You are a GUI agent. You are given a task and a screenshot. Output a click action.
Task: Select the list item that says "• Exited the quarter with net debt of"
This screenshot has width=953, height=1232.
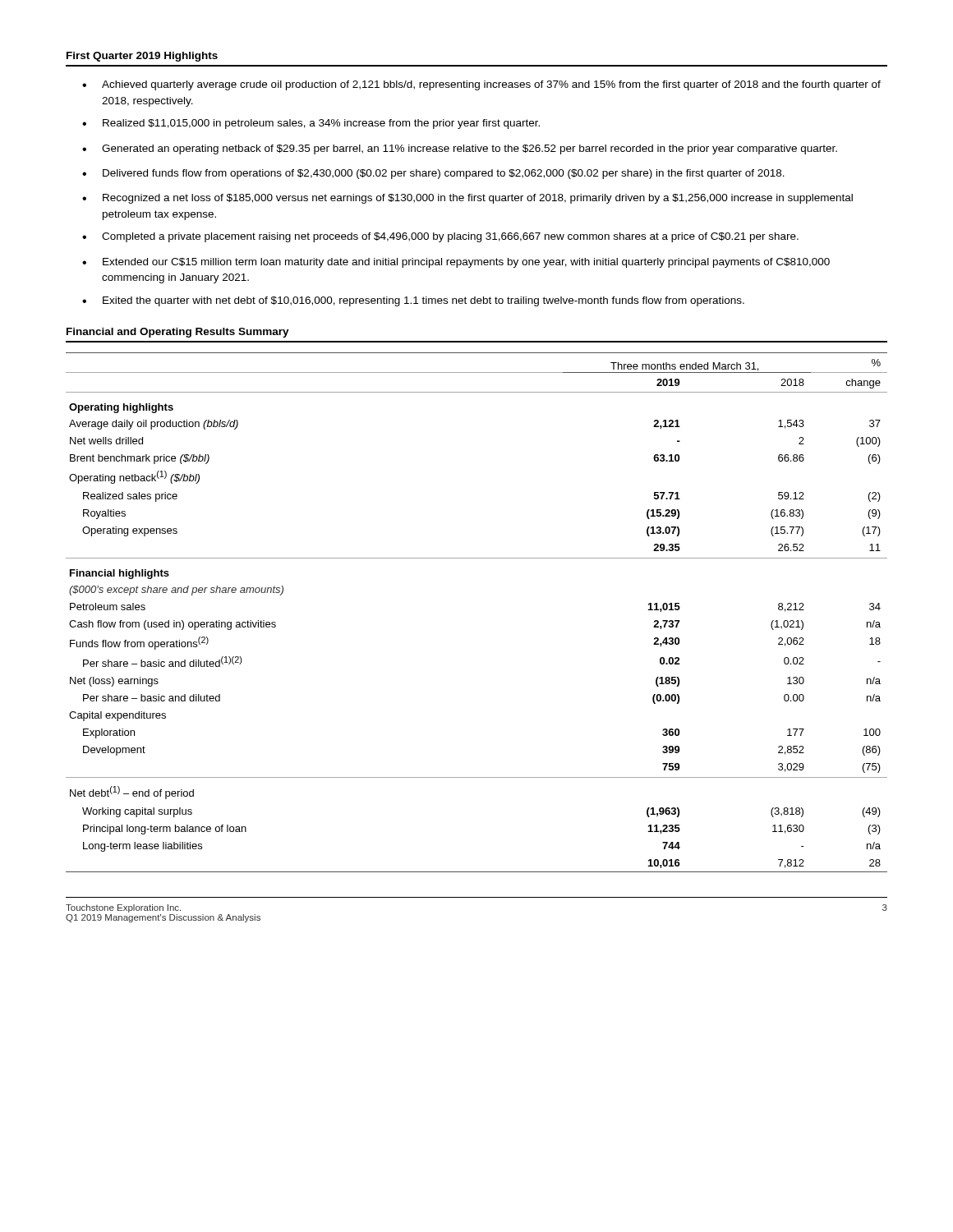pos(485,302)
